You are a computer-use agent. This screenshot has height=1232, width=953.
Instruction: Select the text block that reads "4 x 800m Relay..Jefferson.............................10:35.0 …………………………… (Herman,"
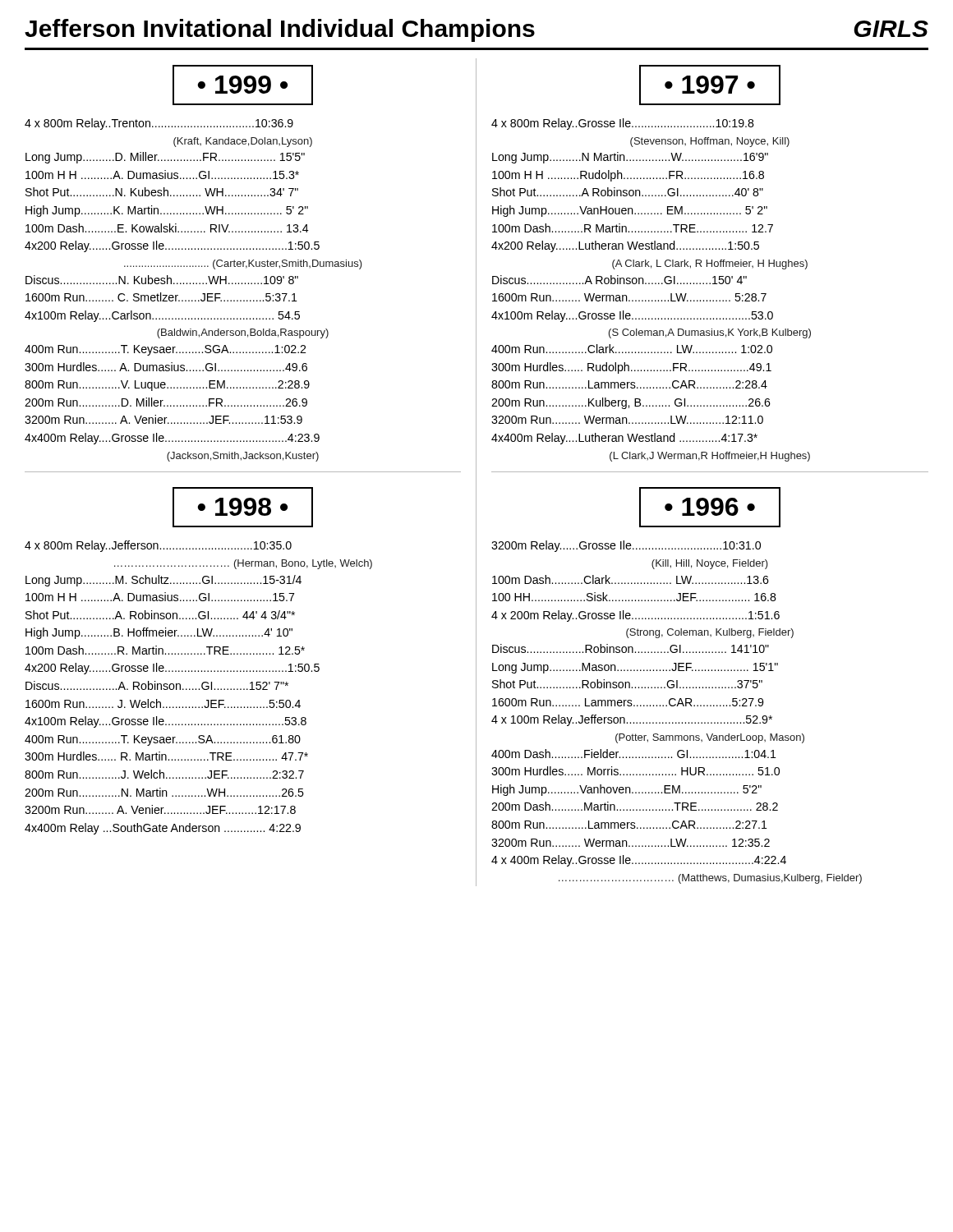tap(243, 687)
